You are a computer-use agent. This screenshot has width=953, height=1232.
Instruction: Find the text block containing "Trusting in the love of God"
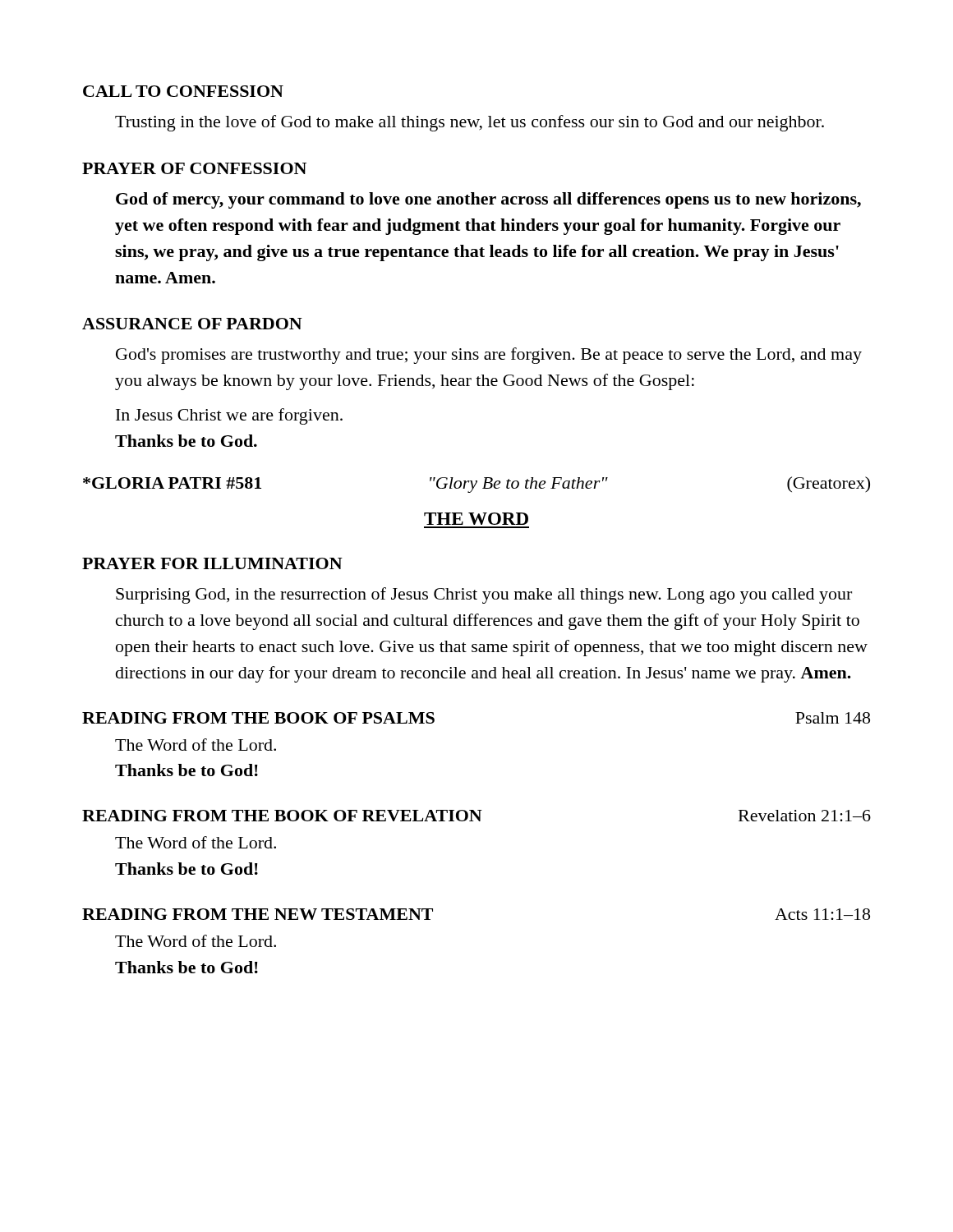click(470, 121)
